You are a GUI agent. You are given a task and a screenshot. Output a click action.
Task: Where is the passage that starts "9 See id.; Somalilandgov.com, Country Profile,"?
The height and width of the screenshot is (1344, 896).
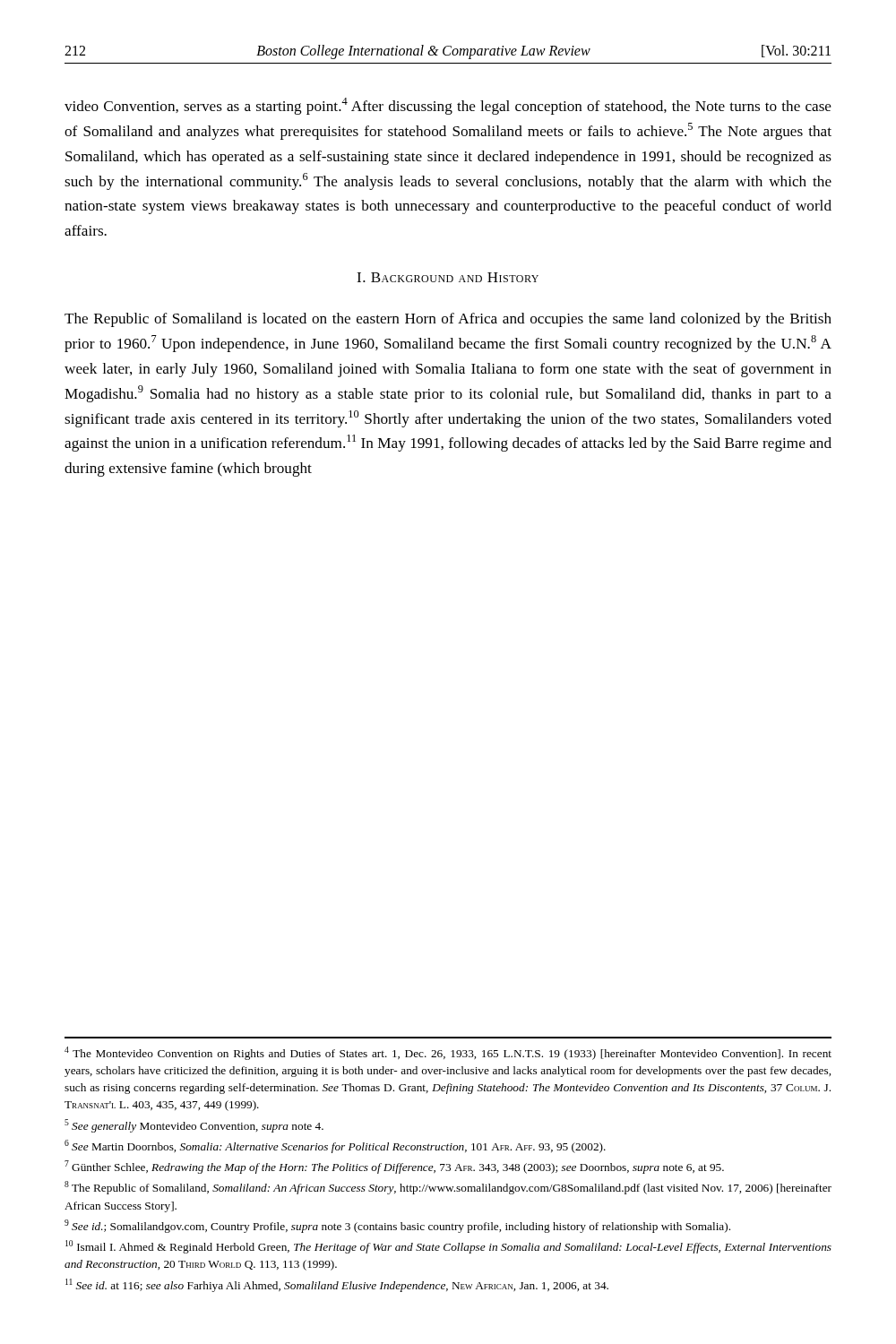[398, 1225]
